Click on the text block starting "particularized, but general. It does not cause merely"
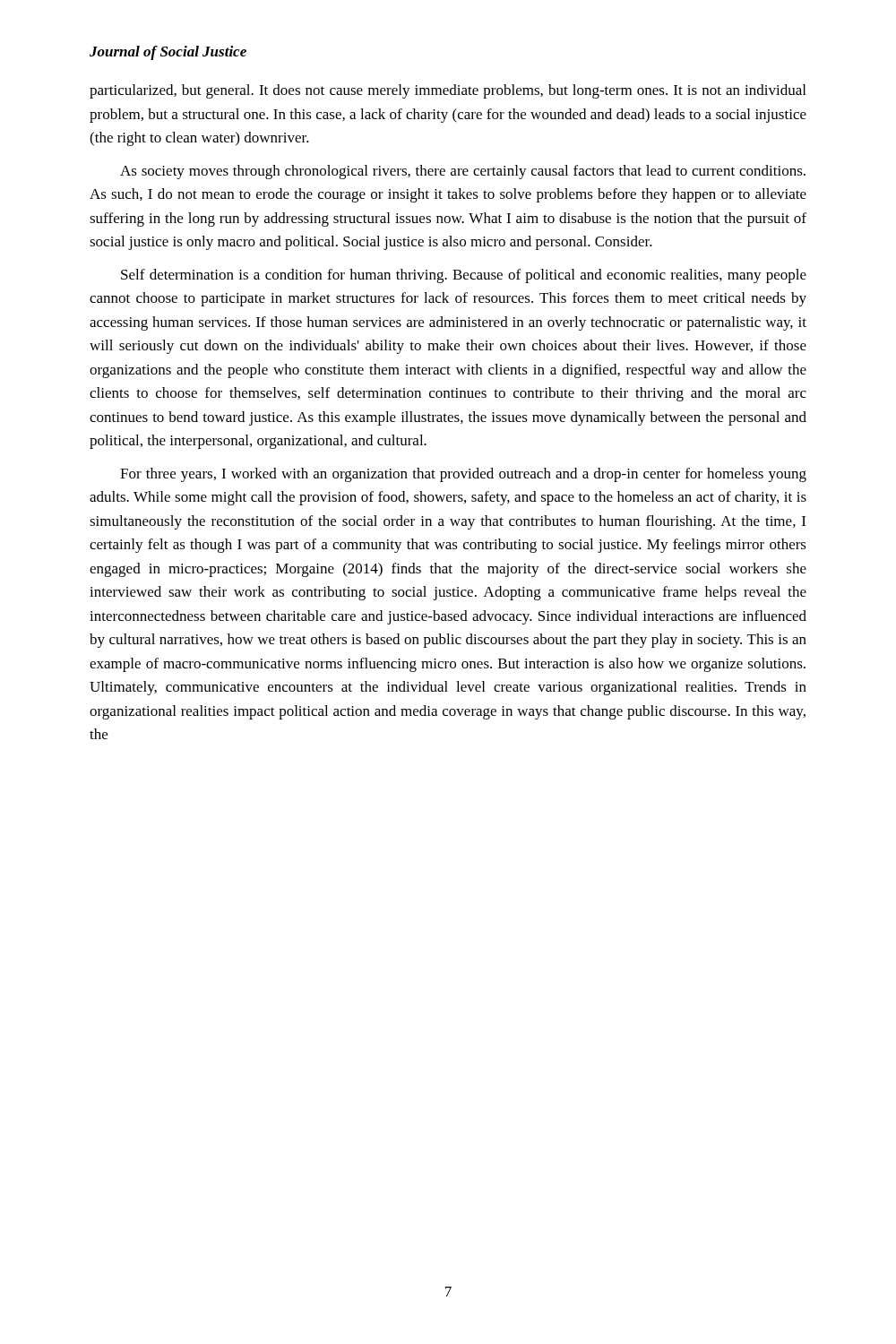Screen dimensions: 1344x896 point(448,115)
